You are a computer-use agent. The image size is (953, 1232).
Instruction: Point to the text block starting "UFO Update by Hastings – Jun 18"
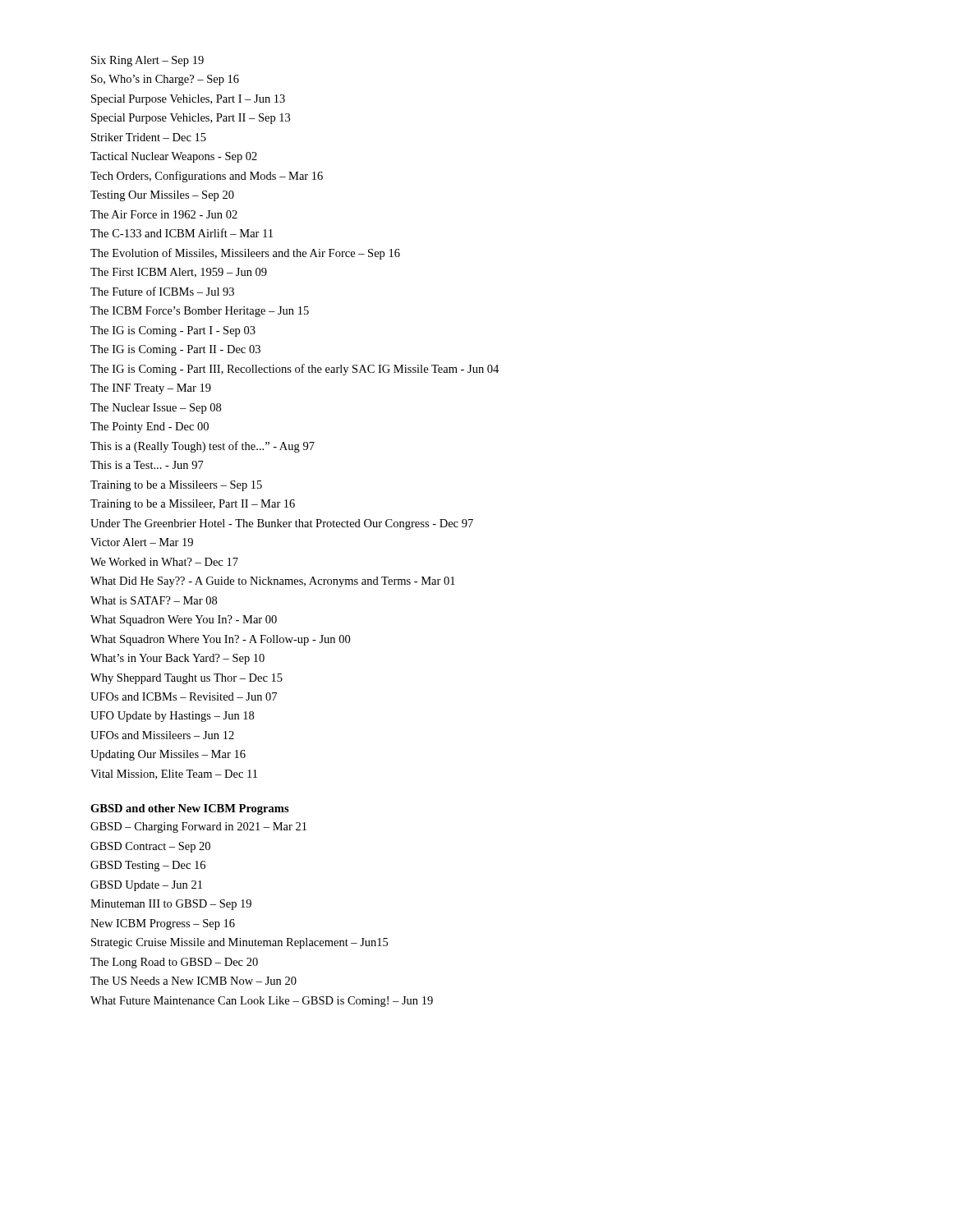tap(172, 716)
